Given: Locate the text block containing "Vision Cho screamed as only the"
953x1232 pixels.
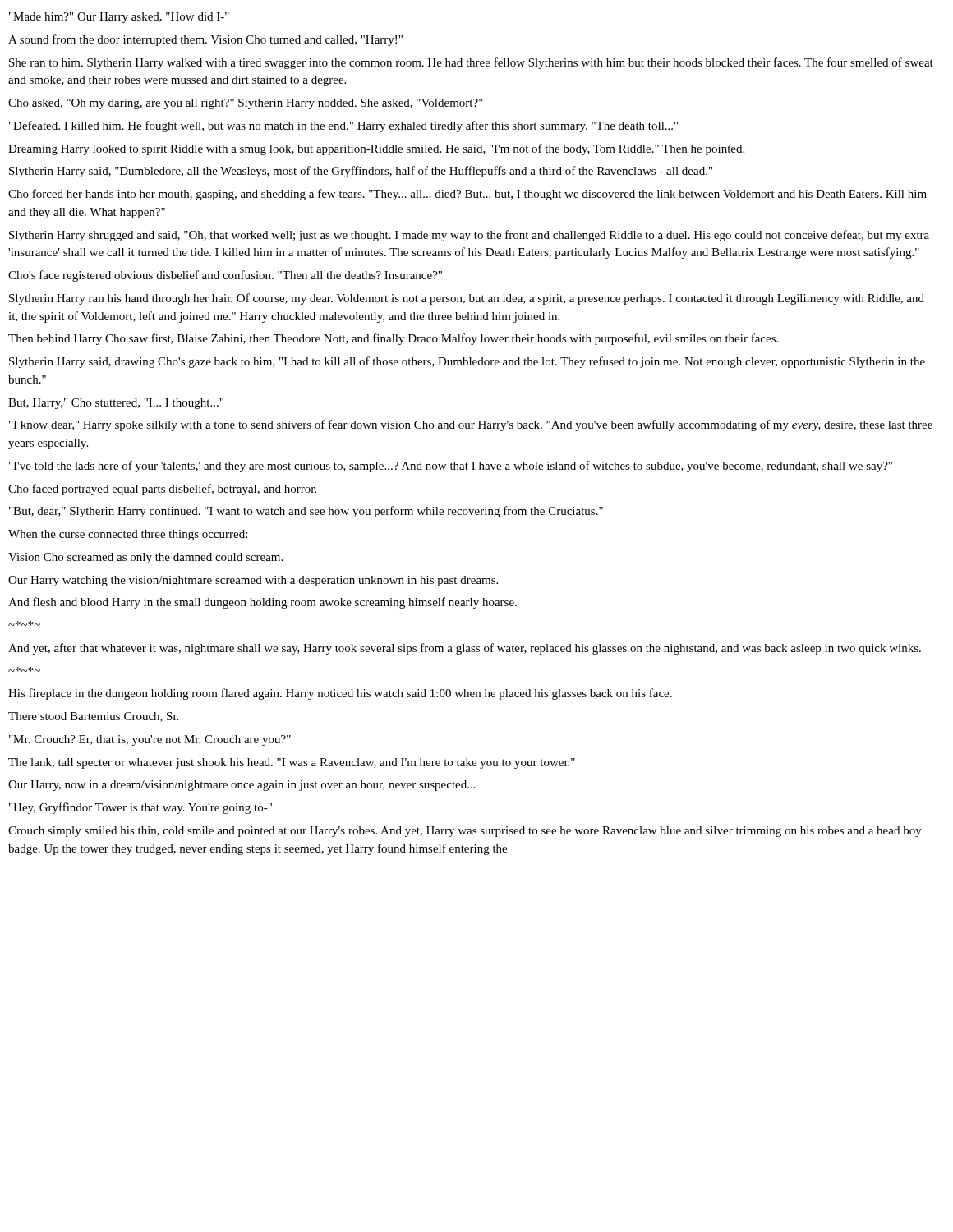Looking at the screenshot, I should (146, 557).
